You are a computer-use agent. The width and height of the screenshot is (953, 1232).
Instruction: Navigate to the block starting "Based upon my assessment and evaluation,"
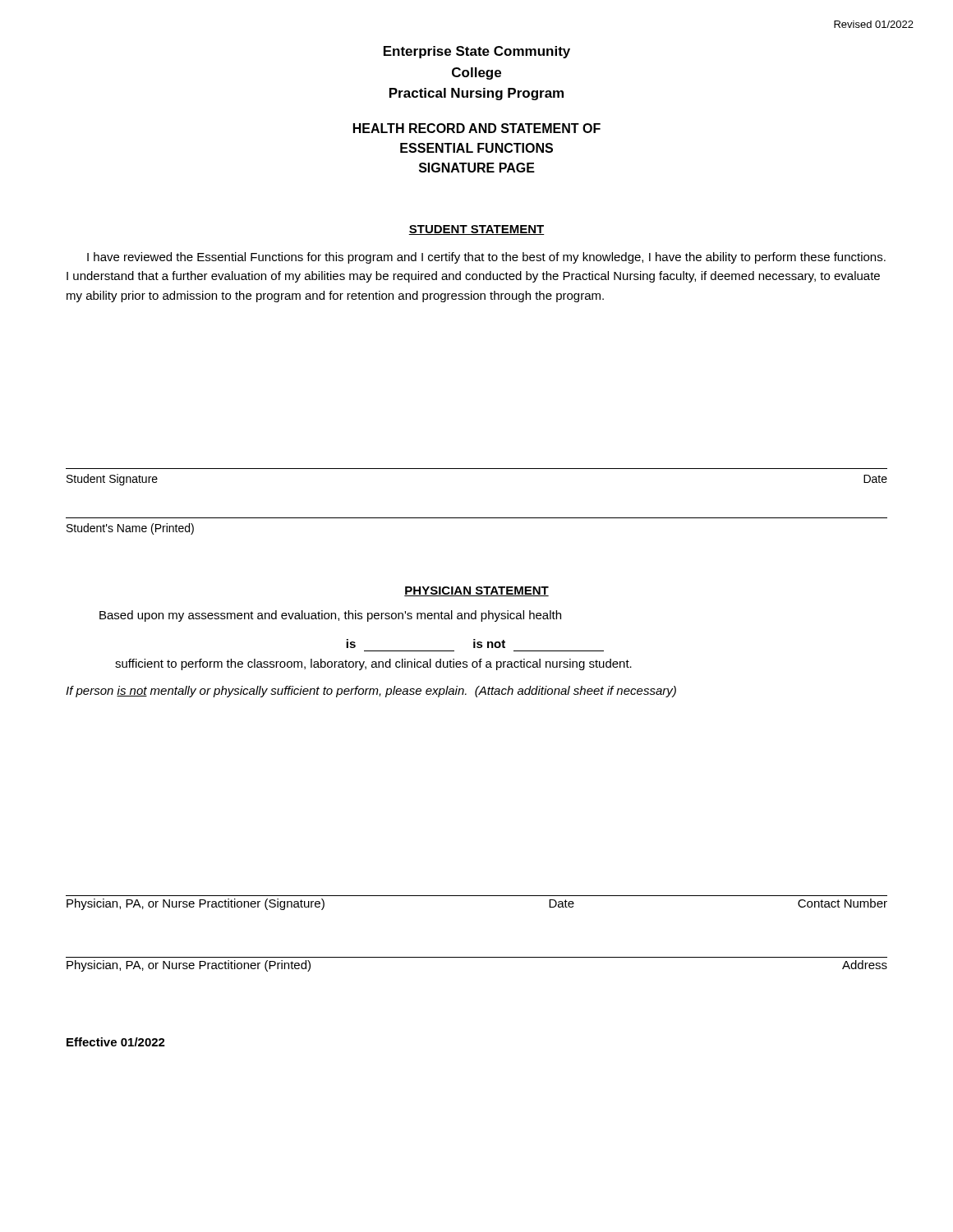click(x=330, y=615)
